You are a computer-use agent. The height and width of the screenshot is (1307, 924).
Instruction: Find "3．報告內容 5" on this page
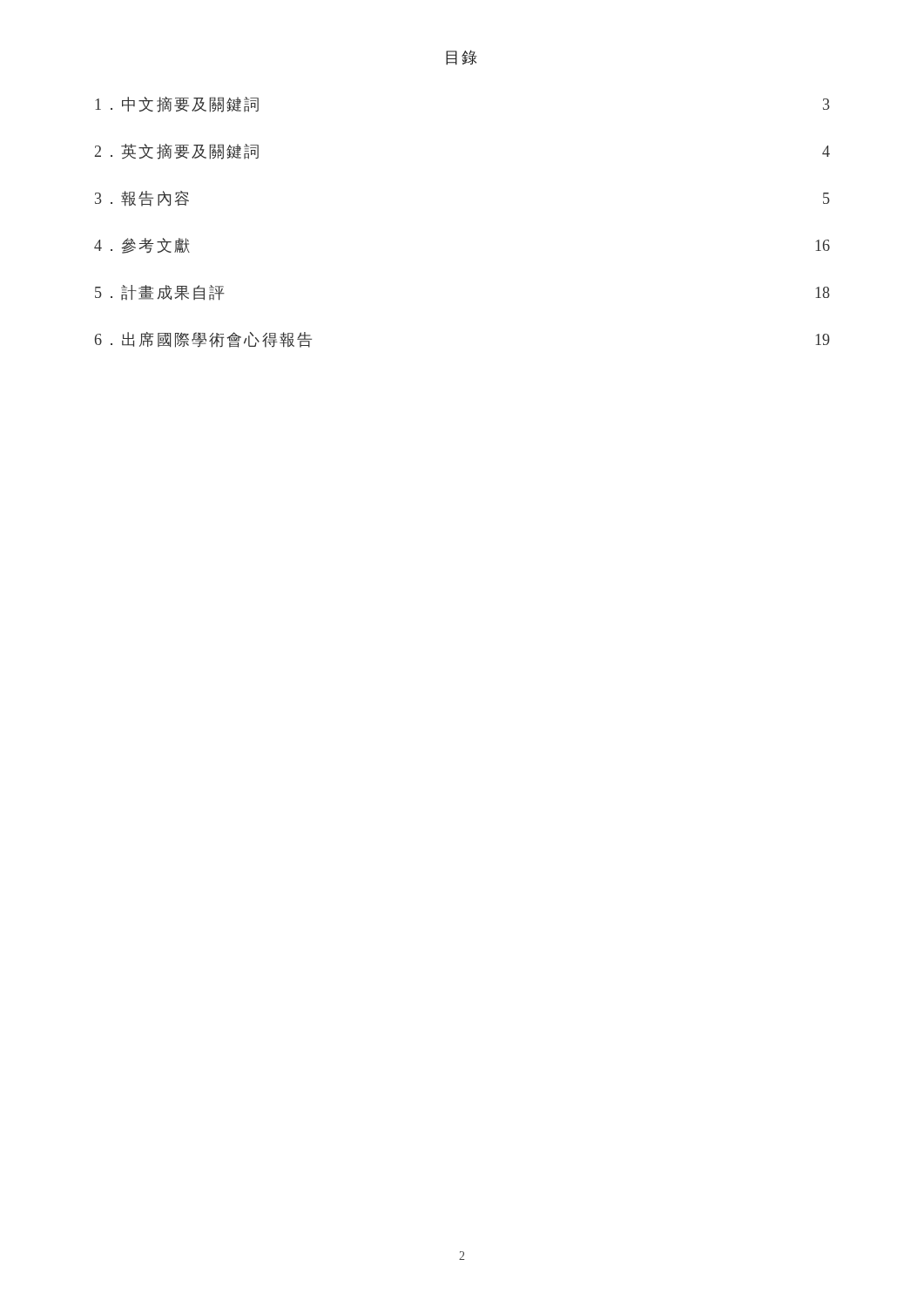[146, 198]
